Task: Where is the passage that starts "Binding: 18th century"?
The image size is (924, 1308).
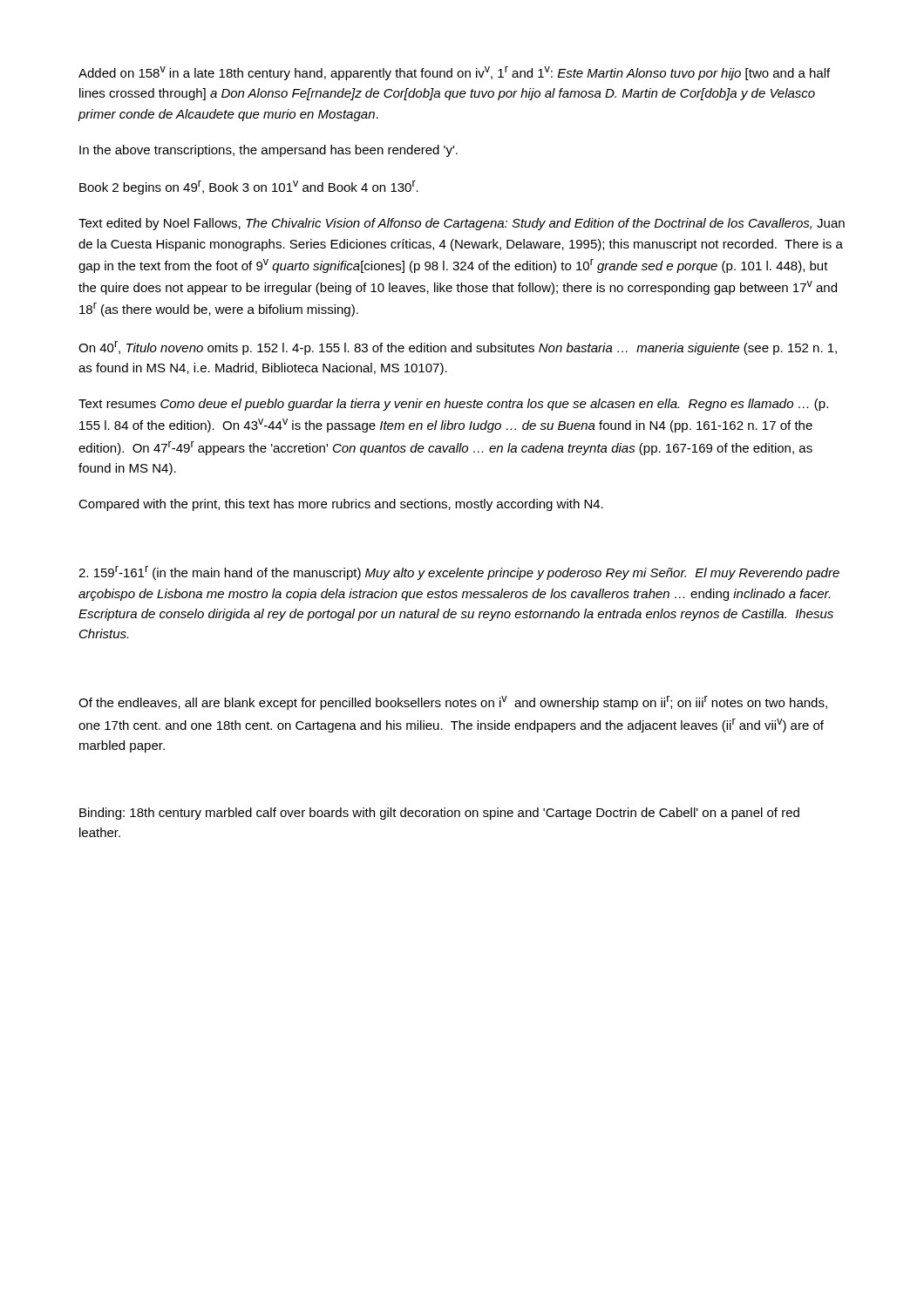Action: point(439,822)
